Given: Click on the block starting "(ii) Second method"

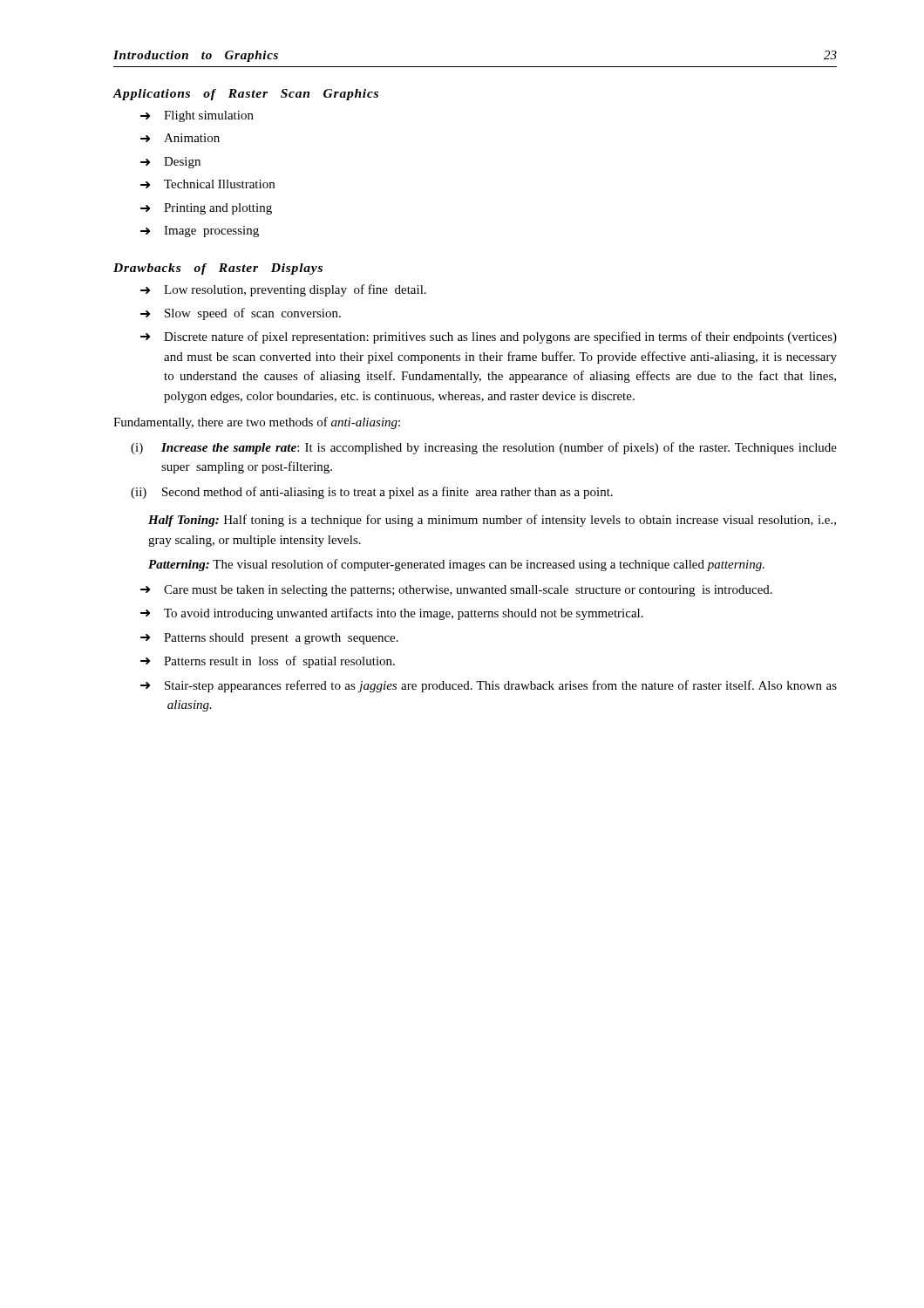Looking at the screenshot, I should (484, 492).
